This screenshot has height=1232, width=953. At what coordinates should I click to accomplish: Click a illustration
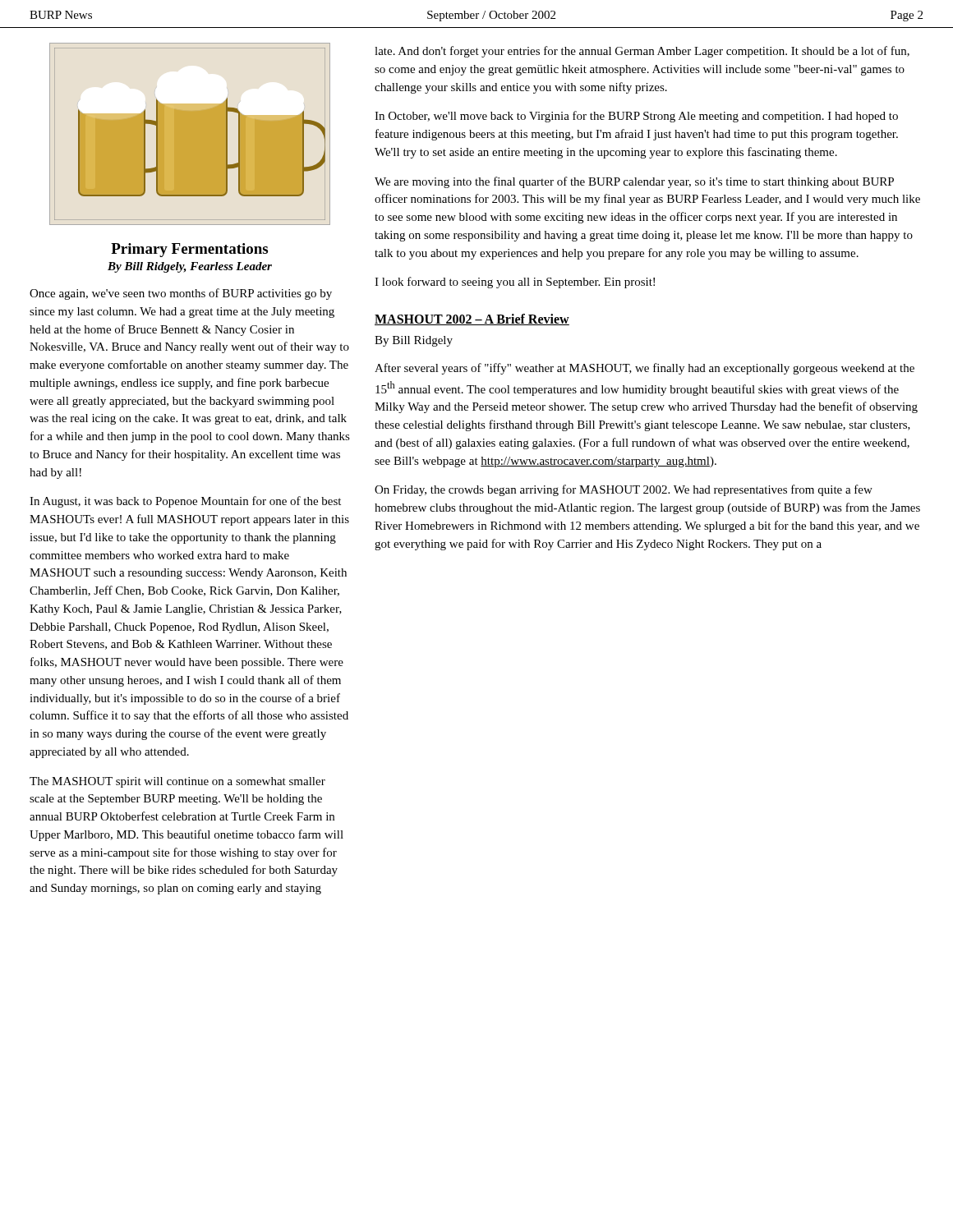coord(190,134)
